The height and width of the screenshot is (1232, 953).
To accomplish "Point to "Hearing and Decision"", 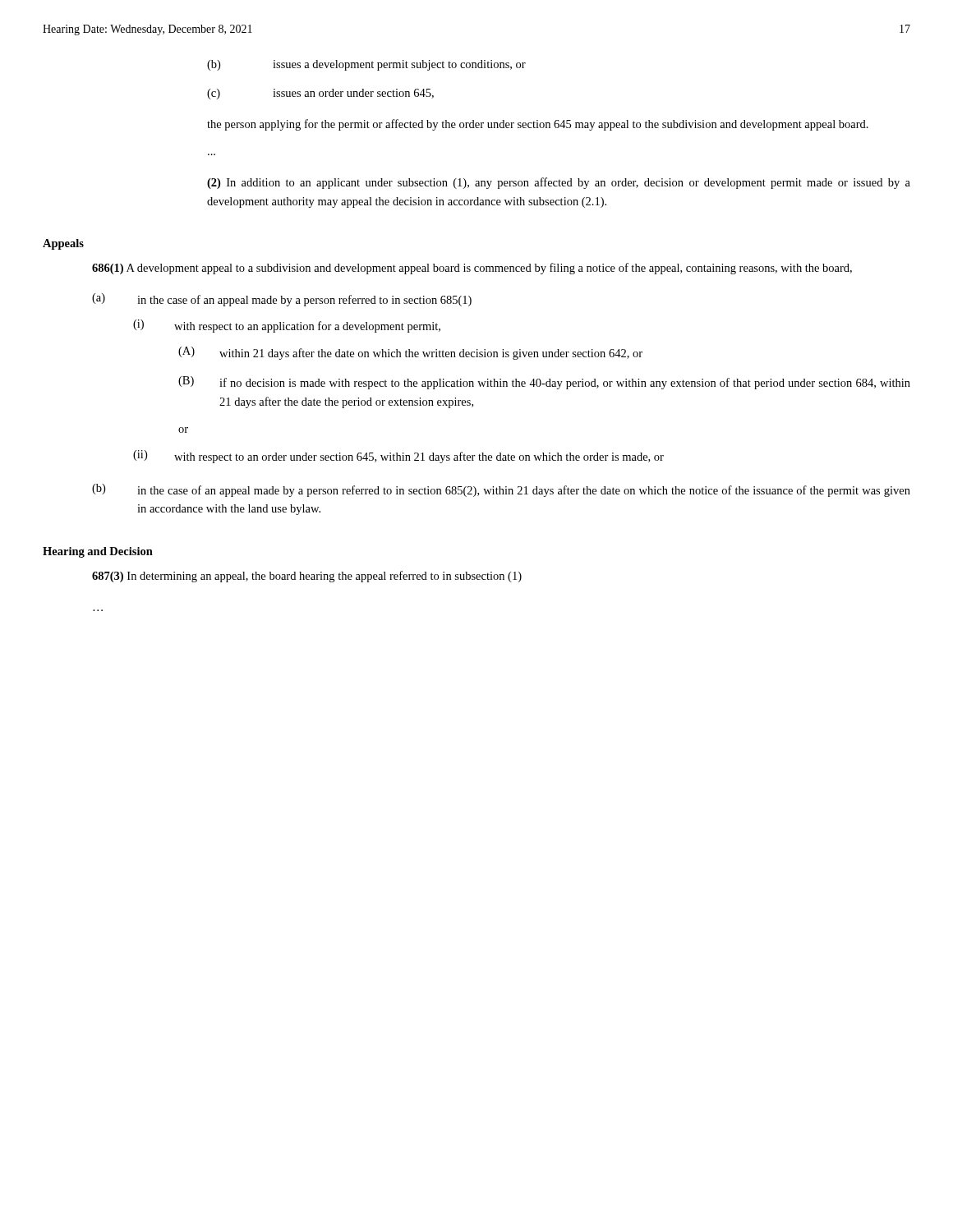I will click(x=98, y=551).
